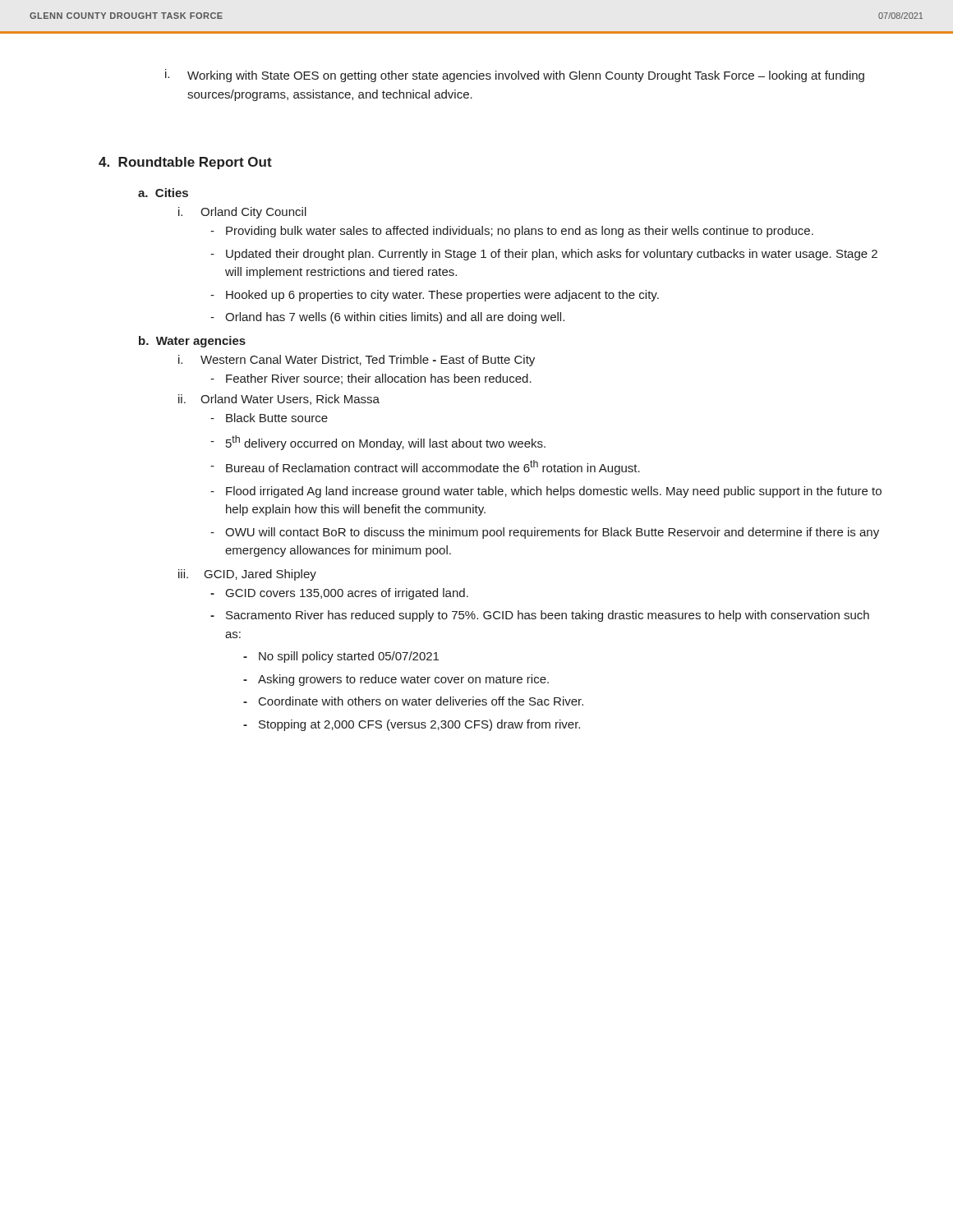953x1232 pixels.
Task: Select the passage starting "- GCID covers 135,000 acres of irrigated land."
Action: coord(339,594)
